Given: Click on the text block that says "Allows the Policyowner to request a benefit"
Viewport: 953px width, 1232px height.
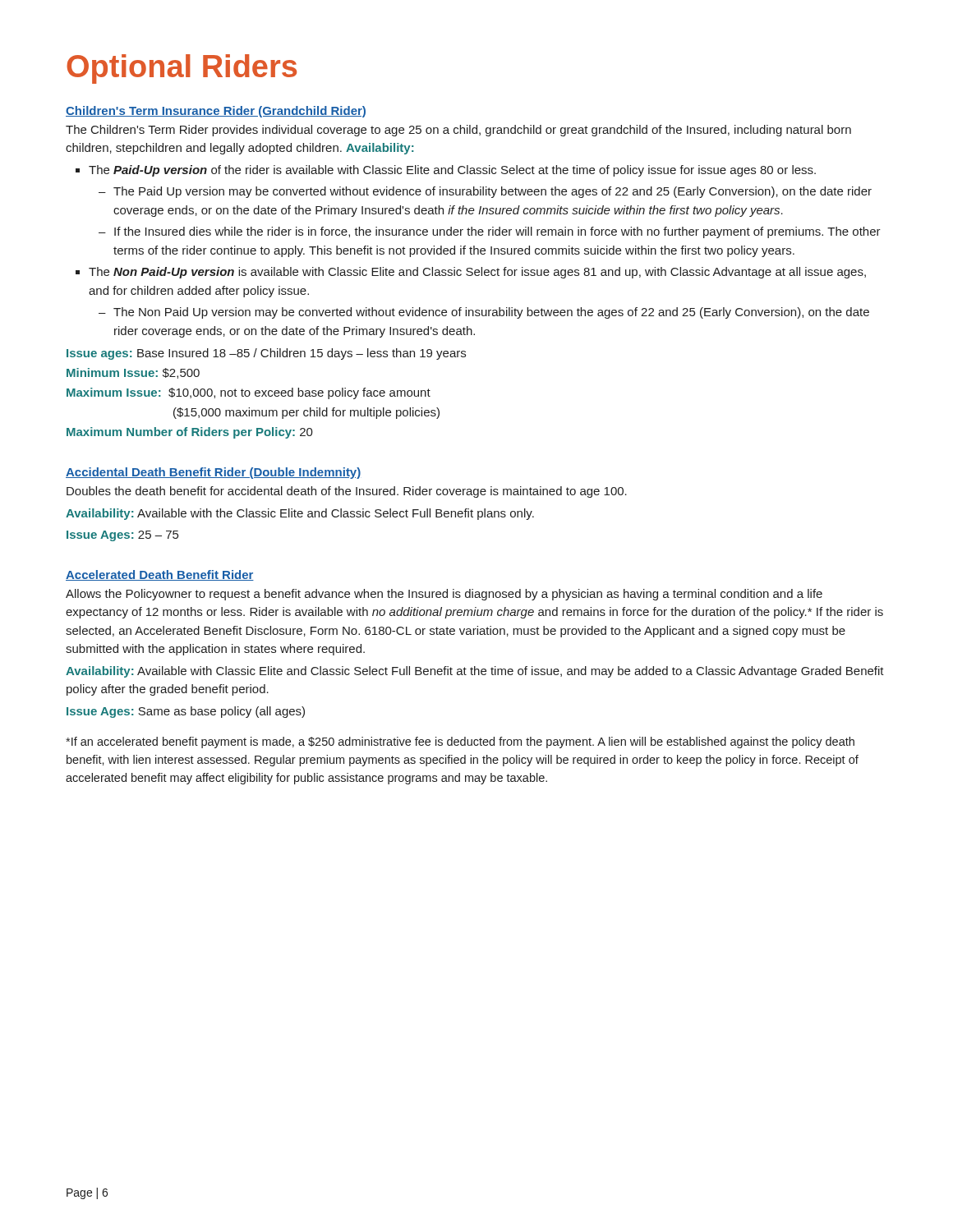Looking at the screenshot, I should pyautogui.click(x=444, y=595).
